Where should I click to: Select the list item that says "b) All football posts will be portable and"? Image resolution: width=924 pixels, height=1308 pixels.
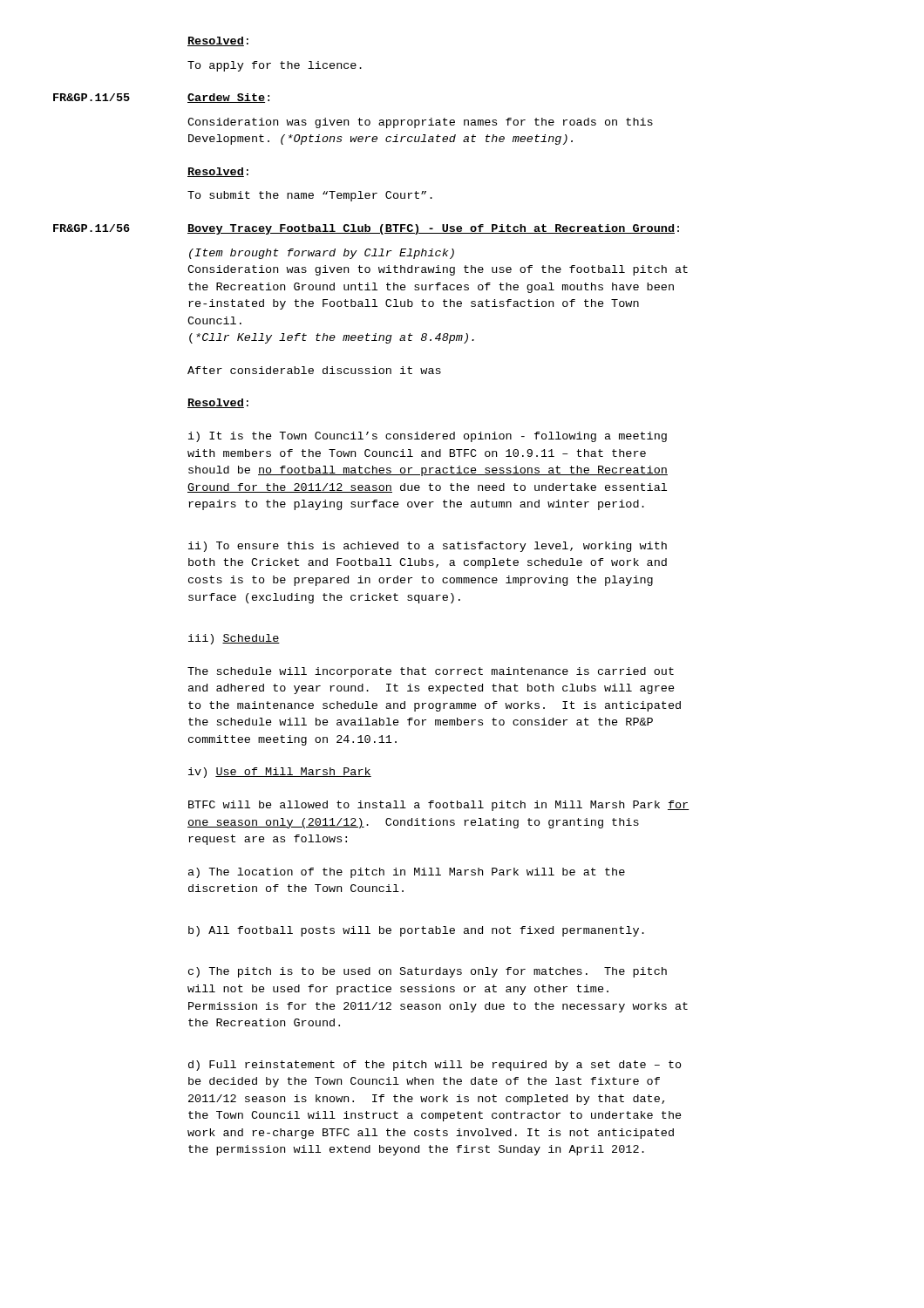pyautogui.click(x=530, y=931)
